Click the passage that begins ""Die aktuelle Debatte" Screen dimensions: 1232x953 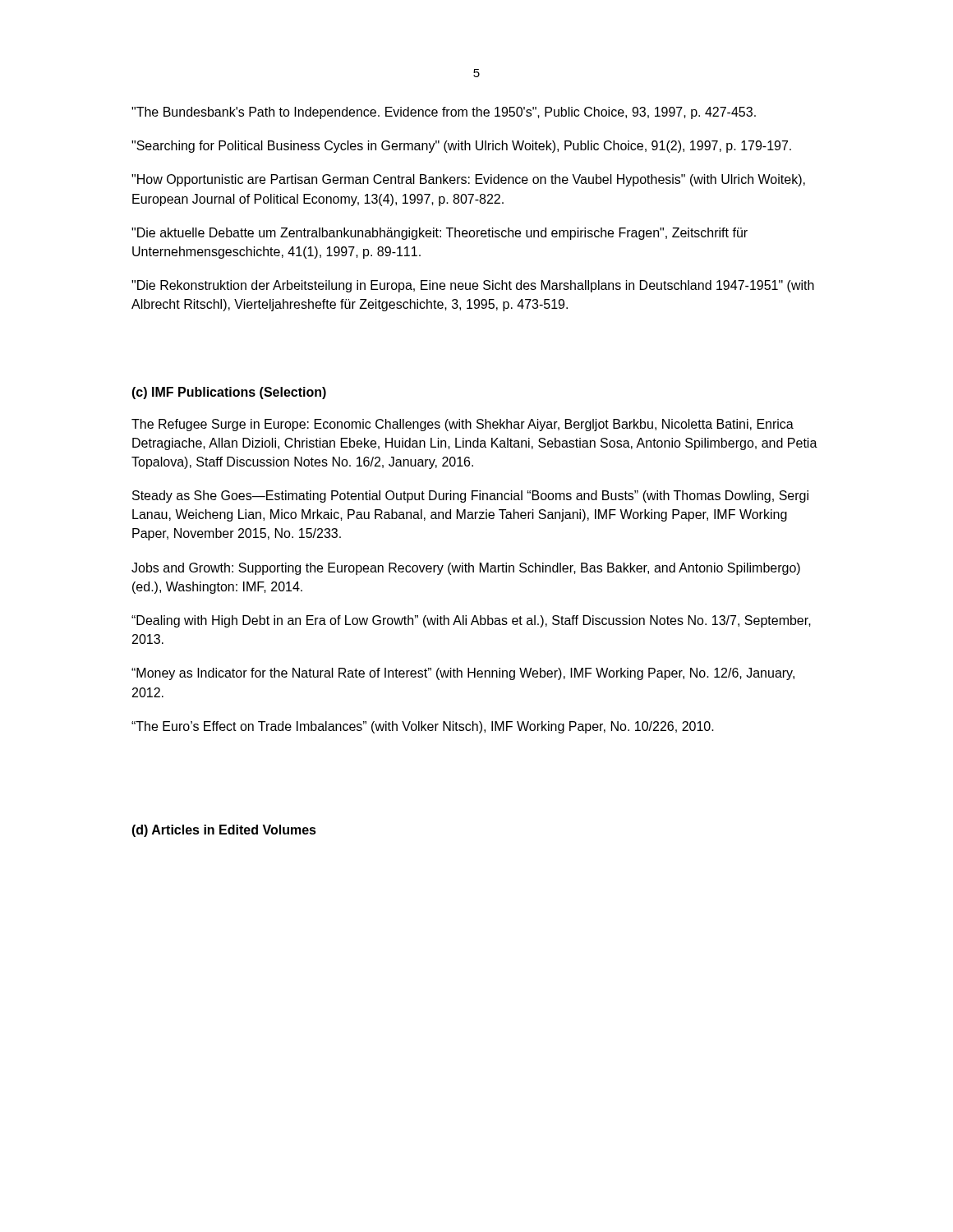(440, 242)
